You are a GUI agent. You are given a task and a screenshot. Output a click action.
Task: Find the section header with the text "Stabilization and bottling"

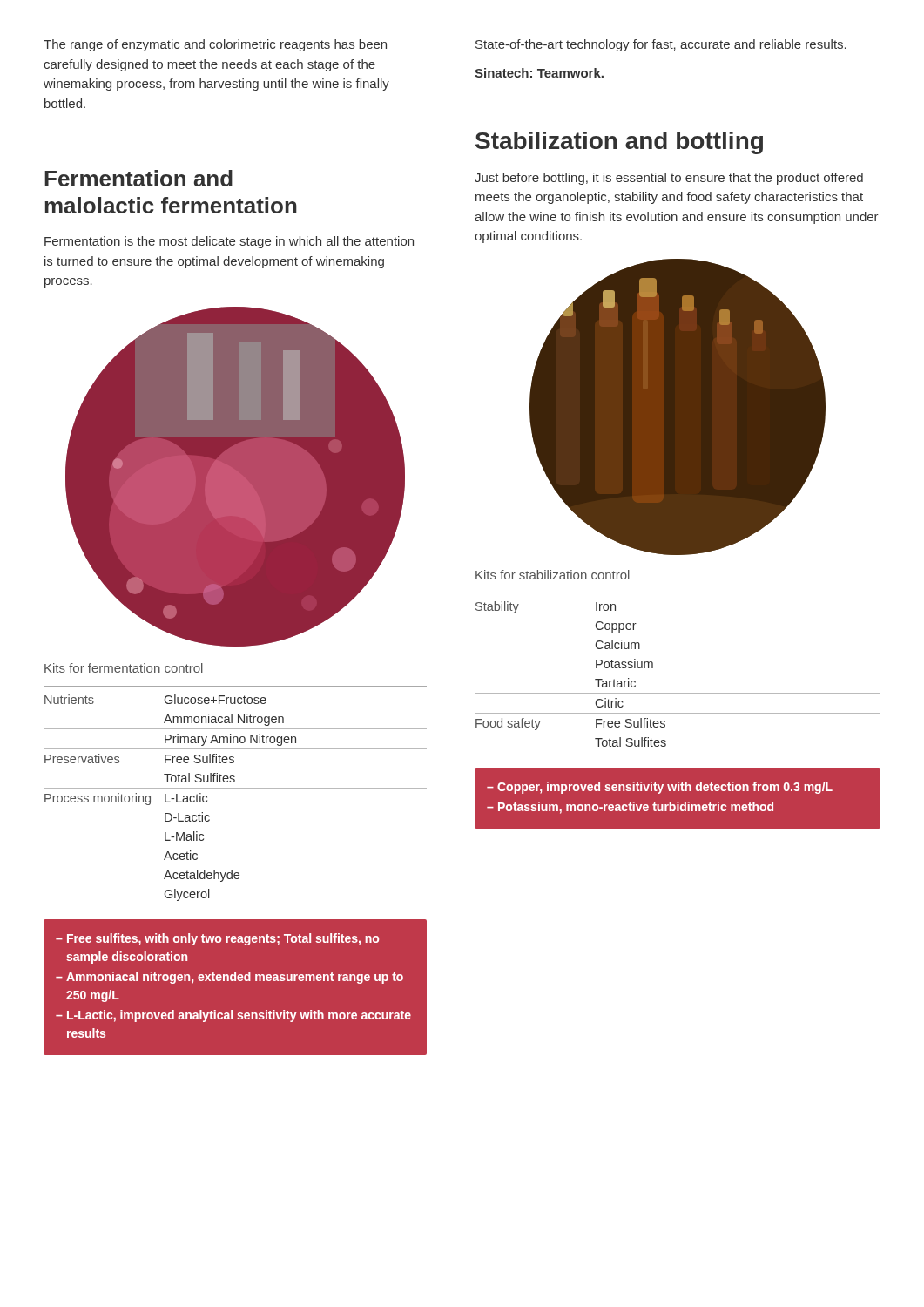pos(620,141)
